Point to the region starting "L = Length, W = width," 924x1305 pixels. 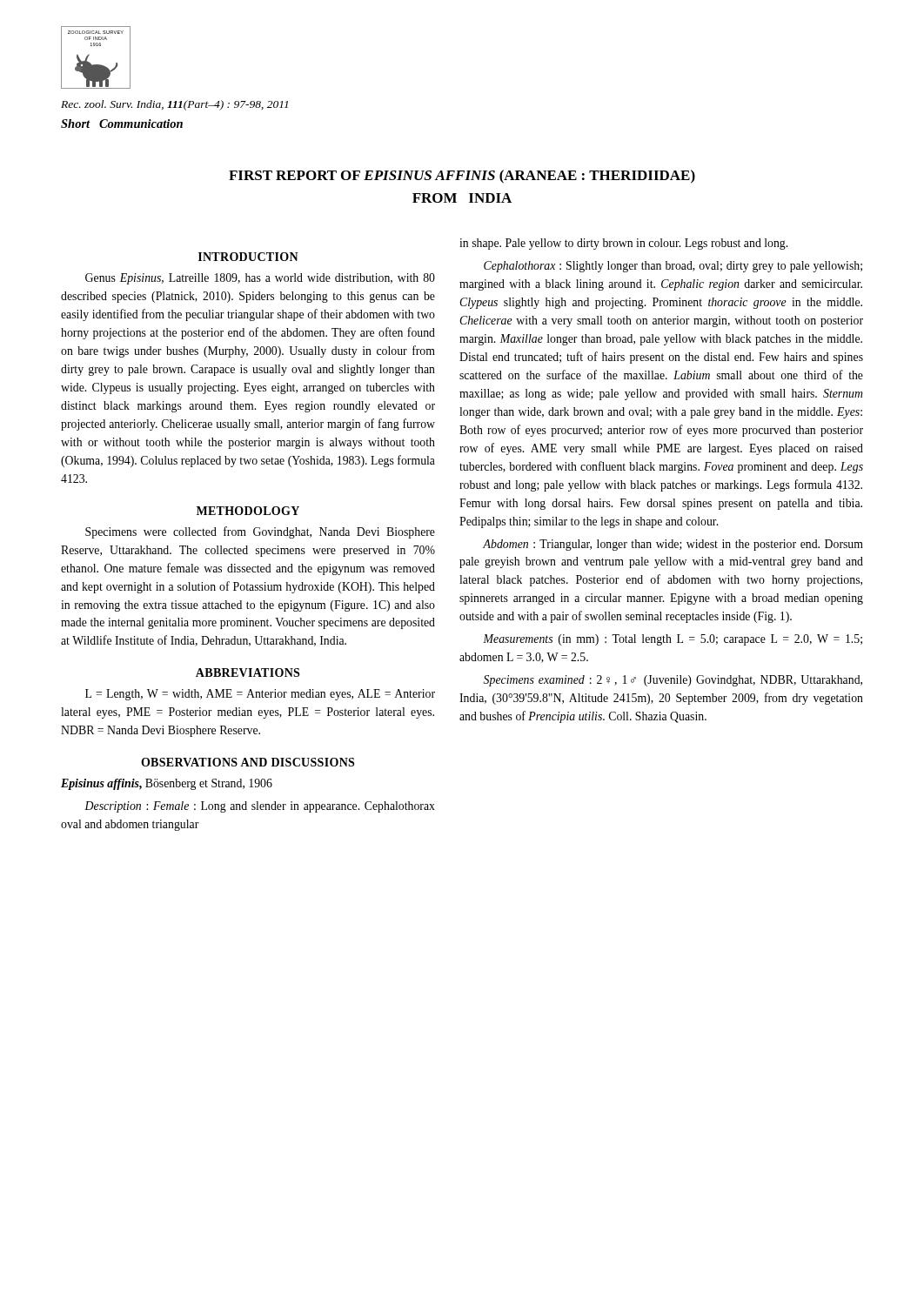[248, 713]
